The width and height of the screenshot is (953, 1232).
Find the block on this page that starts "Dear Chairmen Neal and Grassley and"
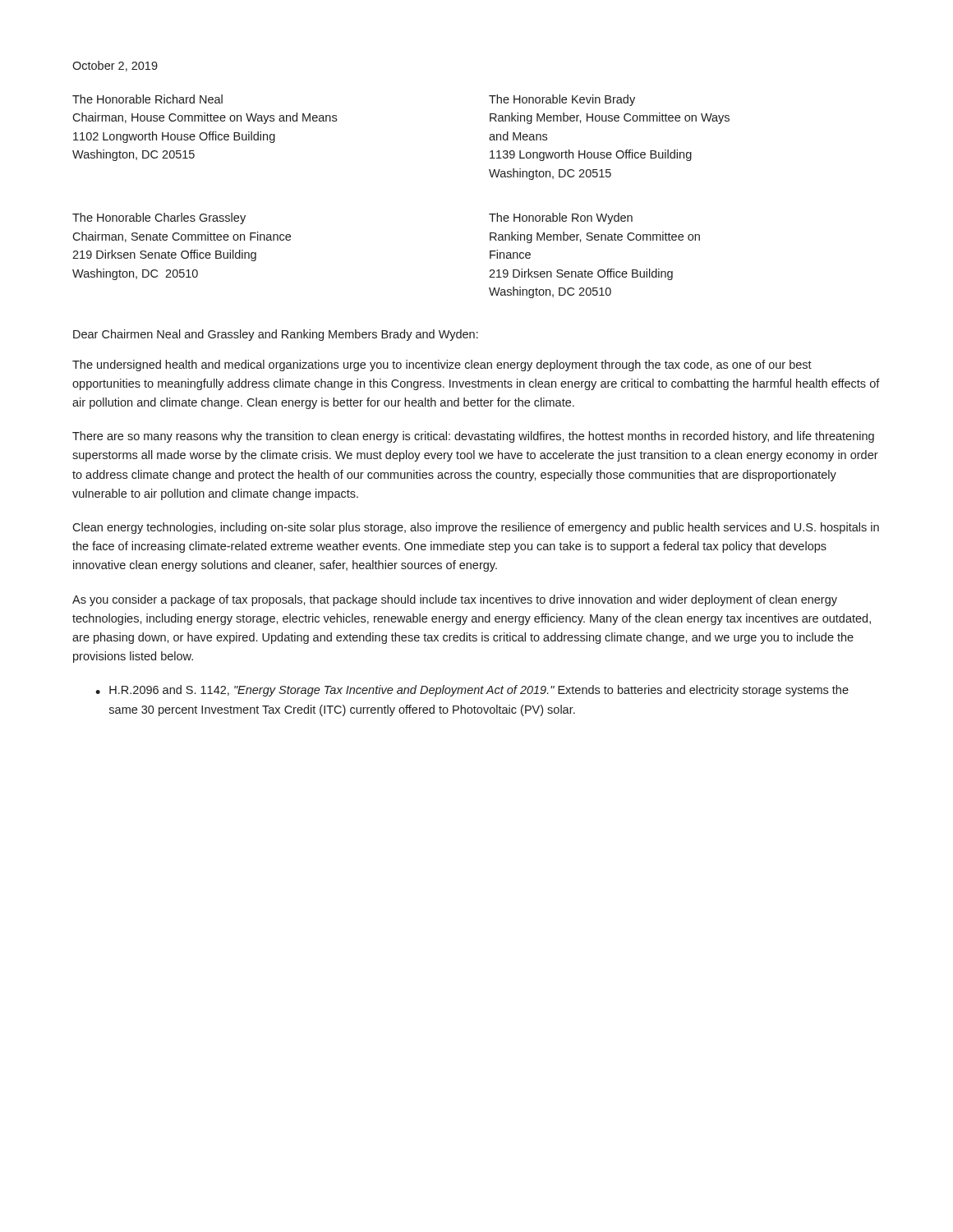point(276,334)
